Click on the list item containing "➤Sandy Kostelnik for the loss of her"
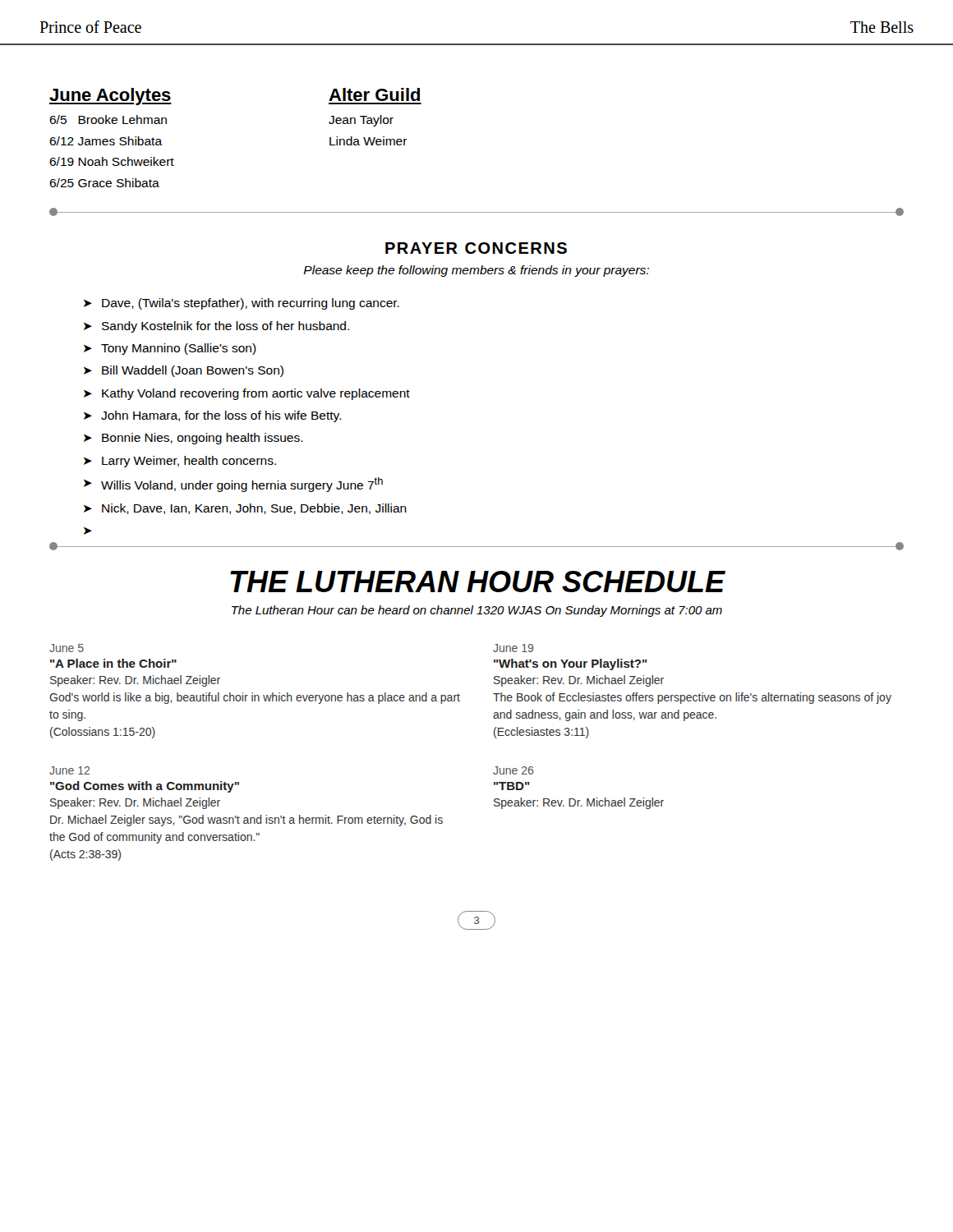953x1232 pixels. 216,326
